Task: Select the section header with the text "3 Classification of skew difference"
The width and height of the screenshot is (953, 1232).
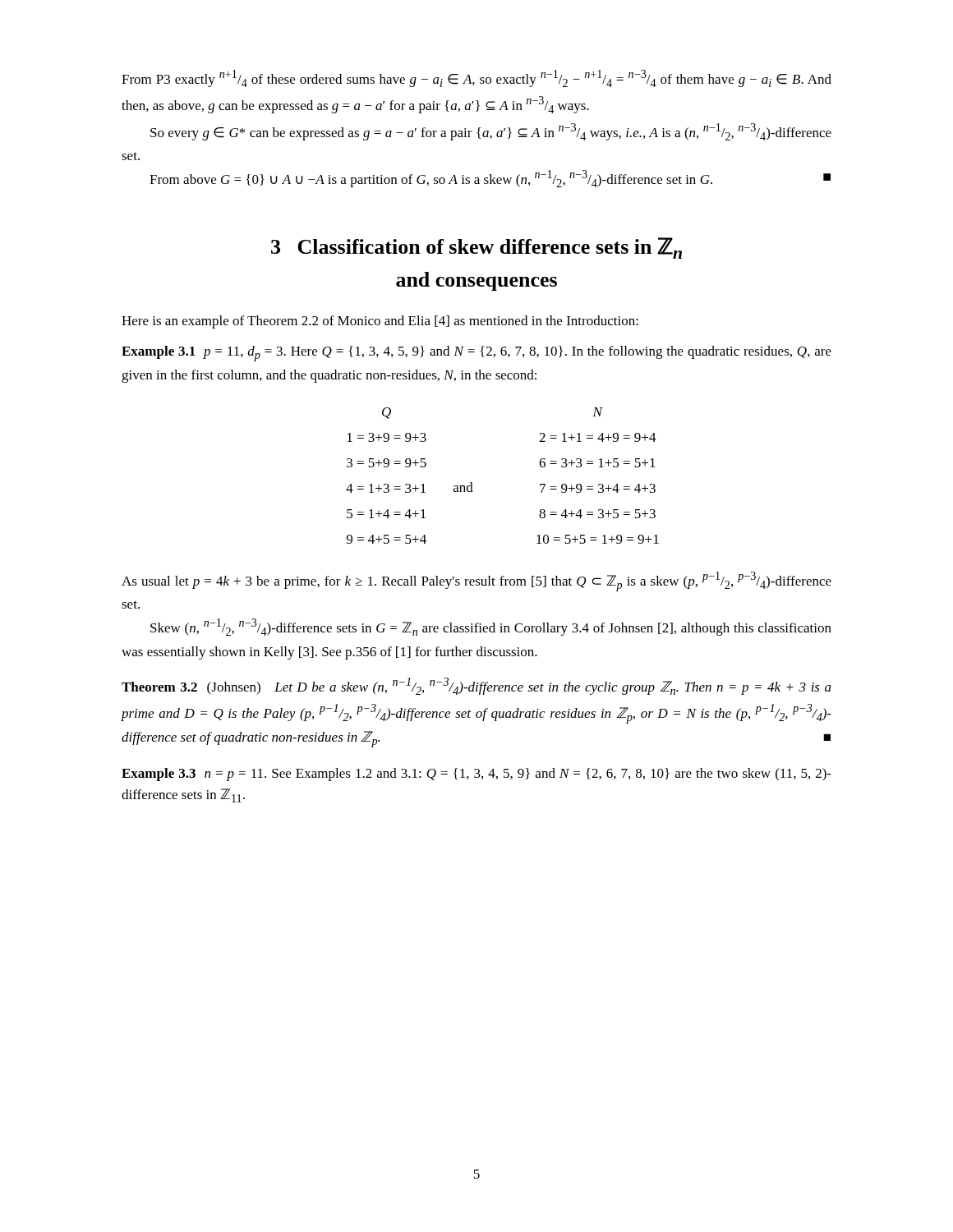Action: tap(476, 264)
